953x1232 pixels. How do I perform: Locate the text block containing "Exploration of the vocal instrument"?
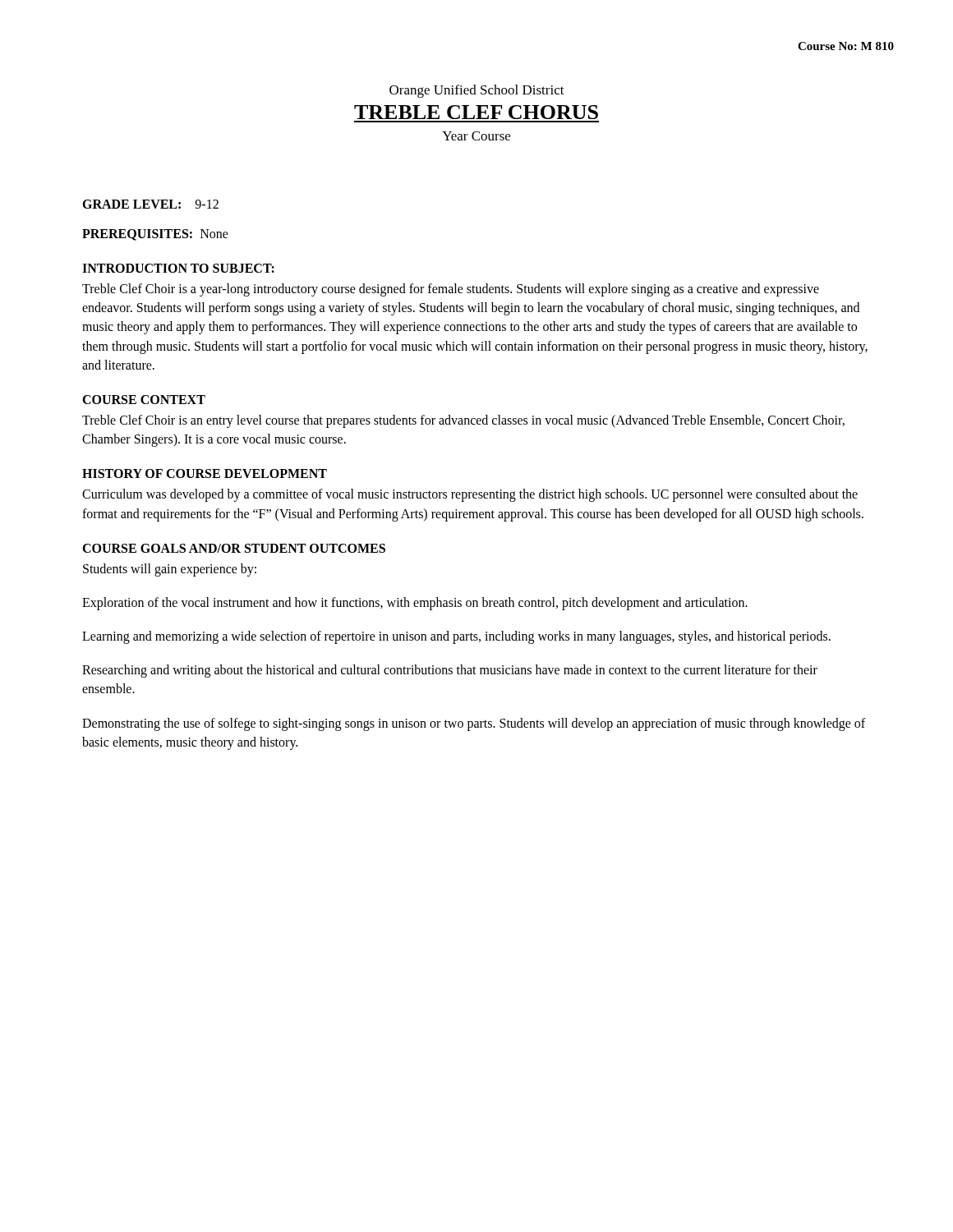click(415, 602)
